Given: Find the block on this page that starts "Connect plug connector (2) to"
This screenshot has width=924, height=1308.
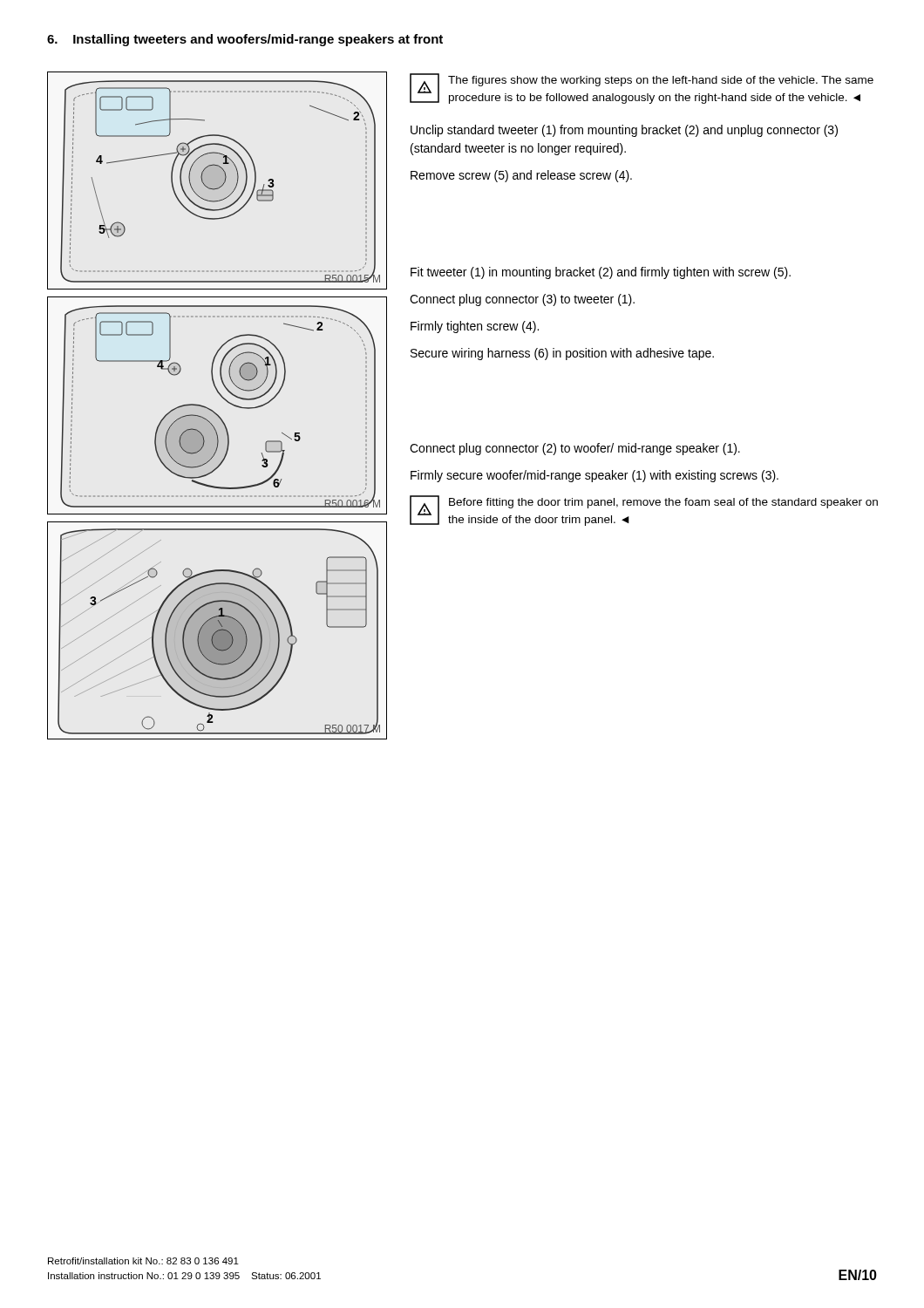Looking at the screenshot, I should (575, 448).
